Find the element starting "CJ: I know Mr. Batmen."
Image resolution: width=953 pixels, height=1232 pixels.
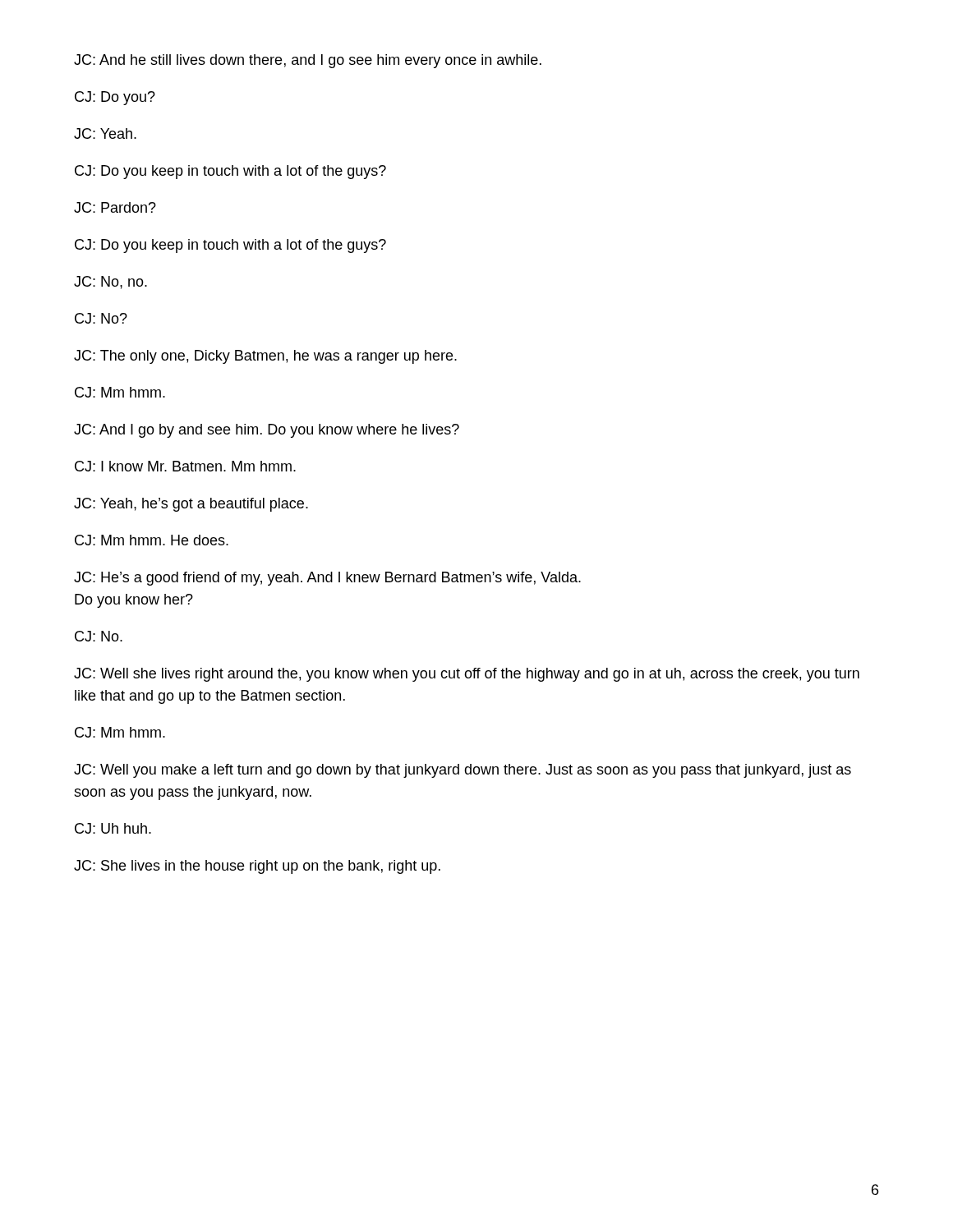185,466
